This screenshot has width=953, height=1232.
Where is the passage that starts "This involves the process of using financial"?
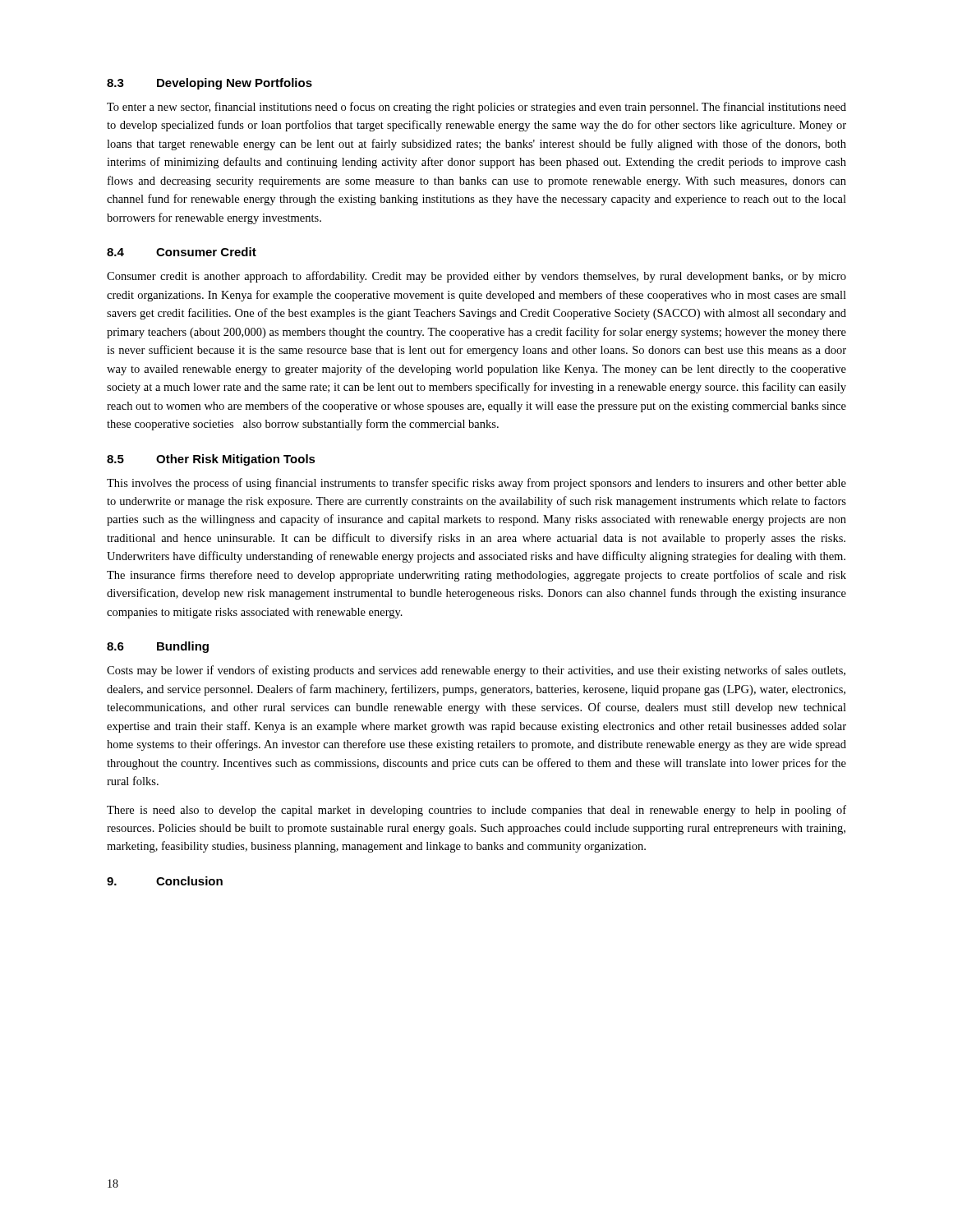point(476,547)
